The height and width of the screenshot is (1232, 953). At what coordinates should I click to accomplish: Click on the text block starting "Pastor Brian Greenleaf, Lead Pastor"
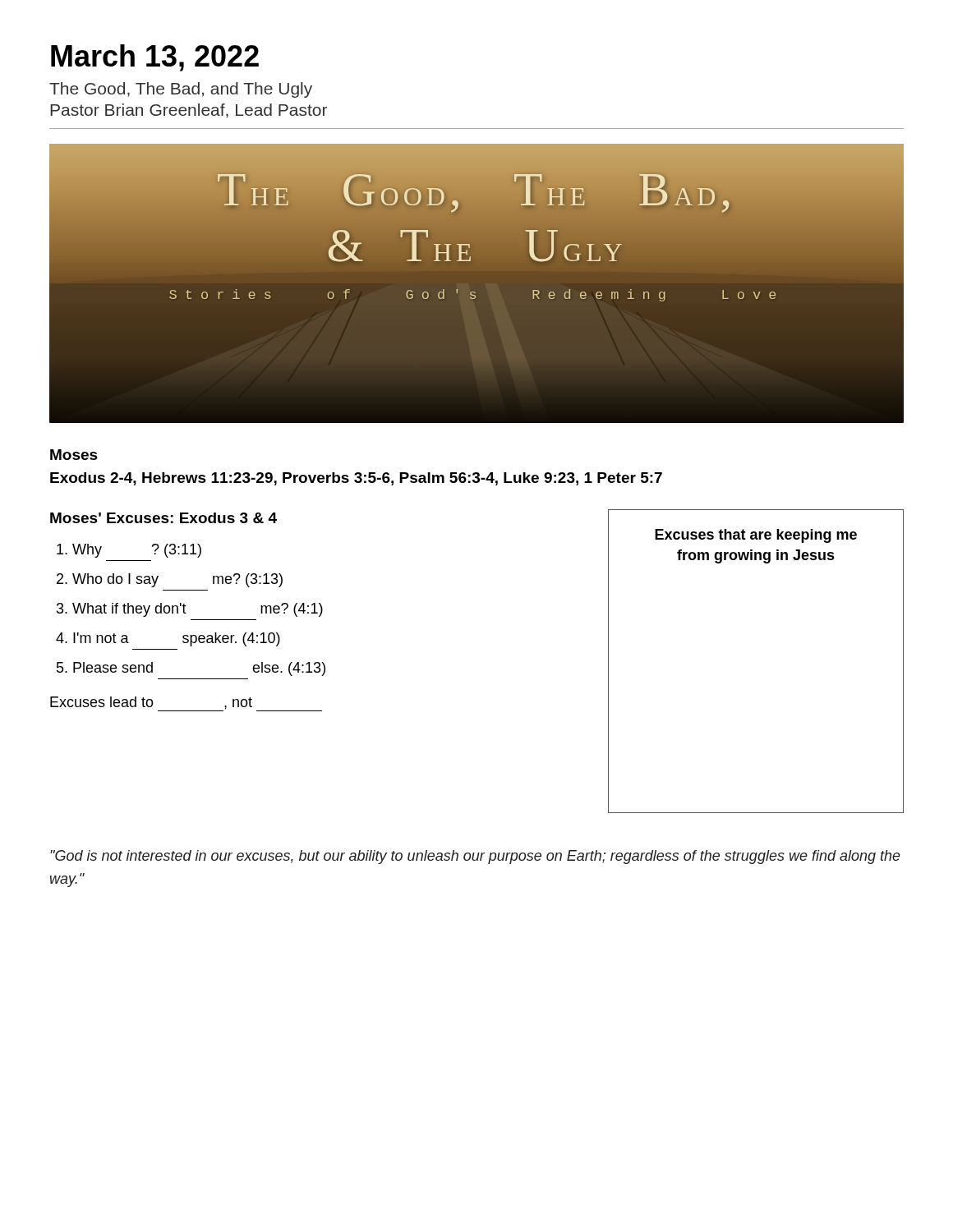coord(189,111)
